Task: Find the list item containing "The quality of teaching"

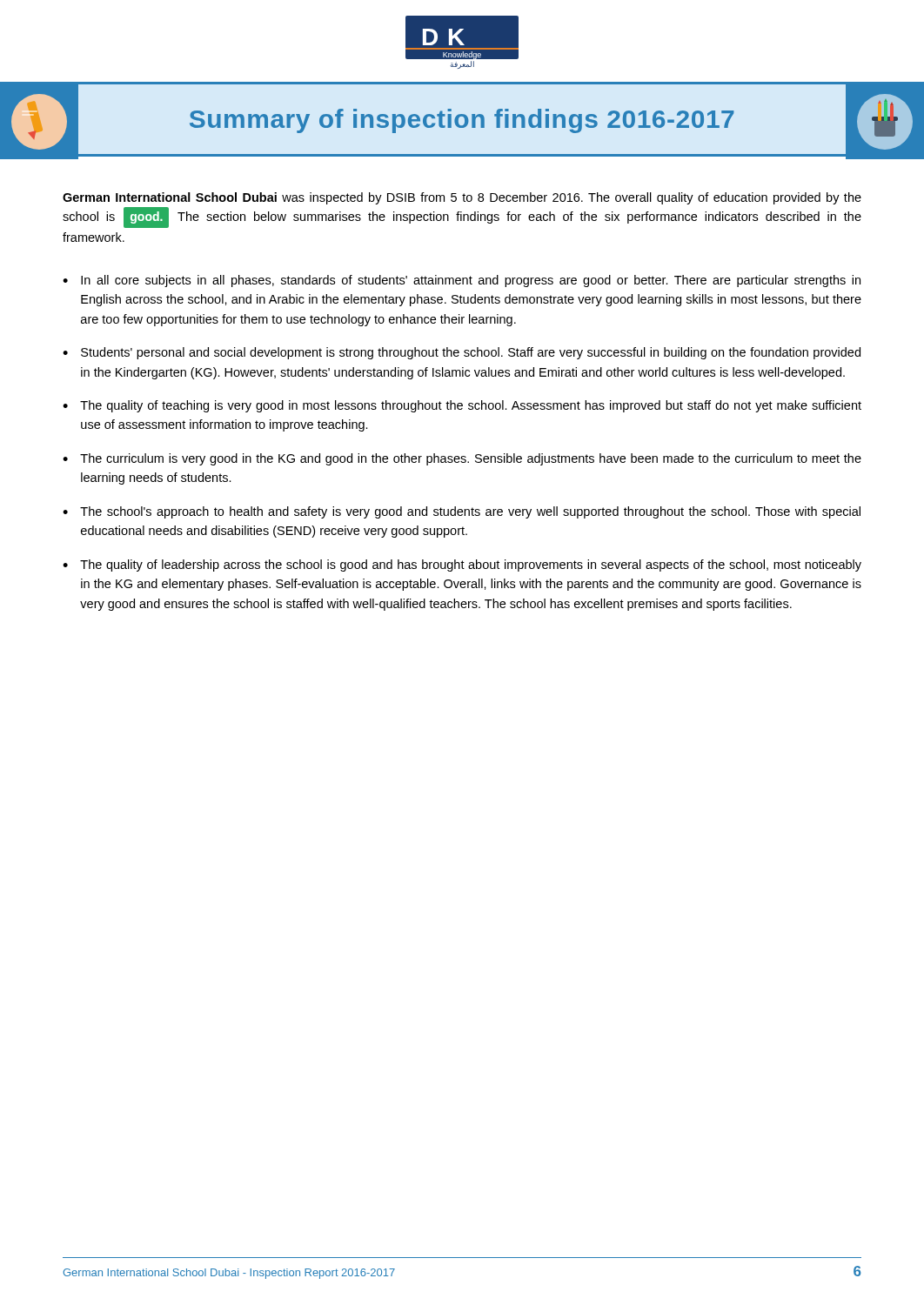Action: tap(471, 415)
